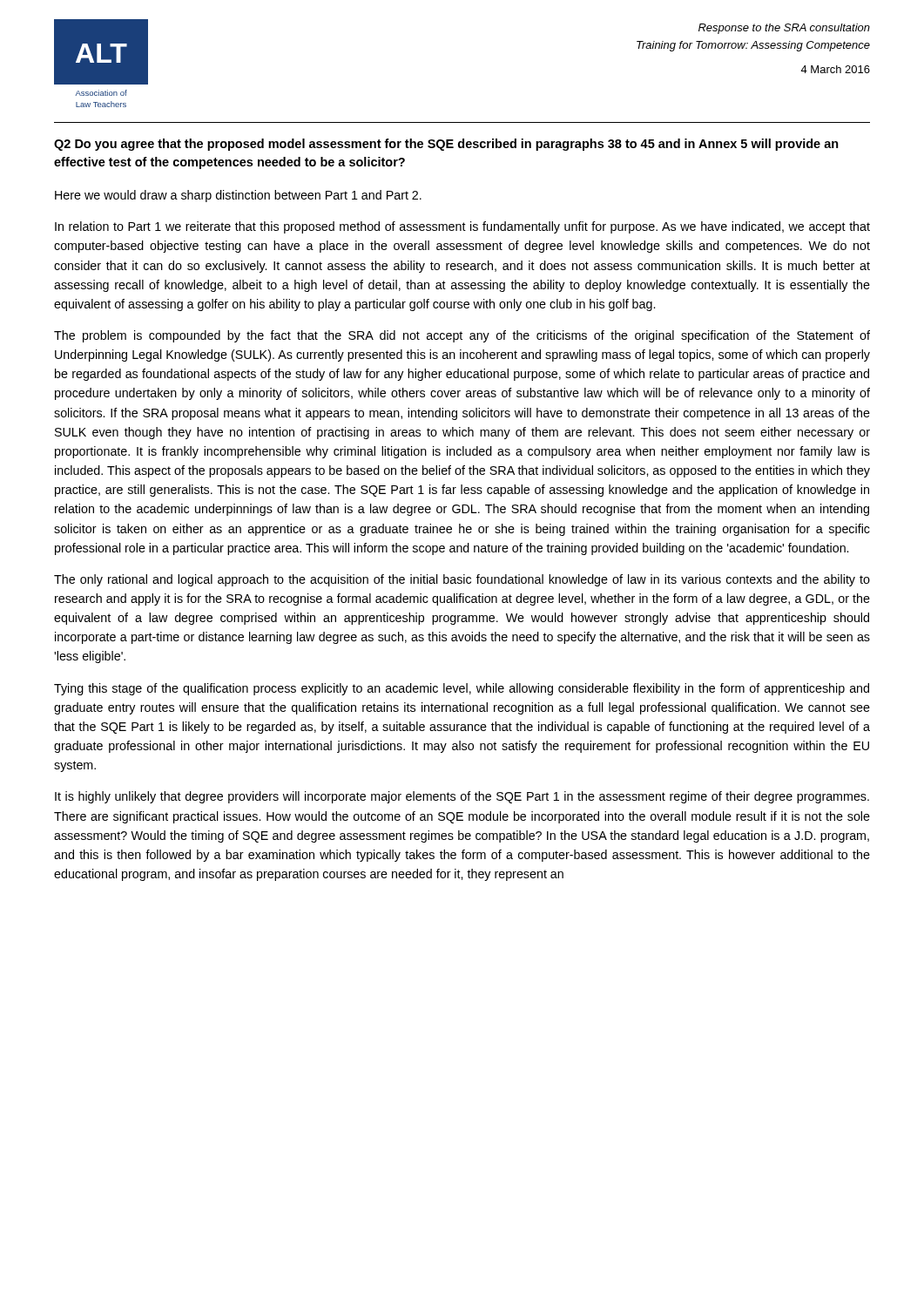Select the region starting "Q2 Do you agree that"
Viewport: 924px width, 1307px height.
click(x=446, y=153)
